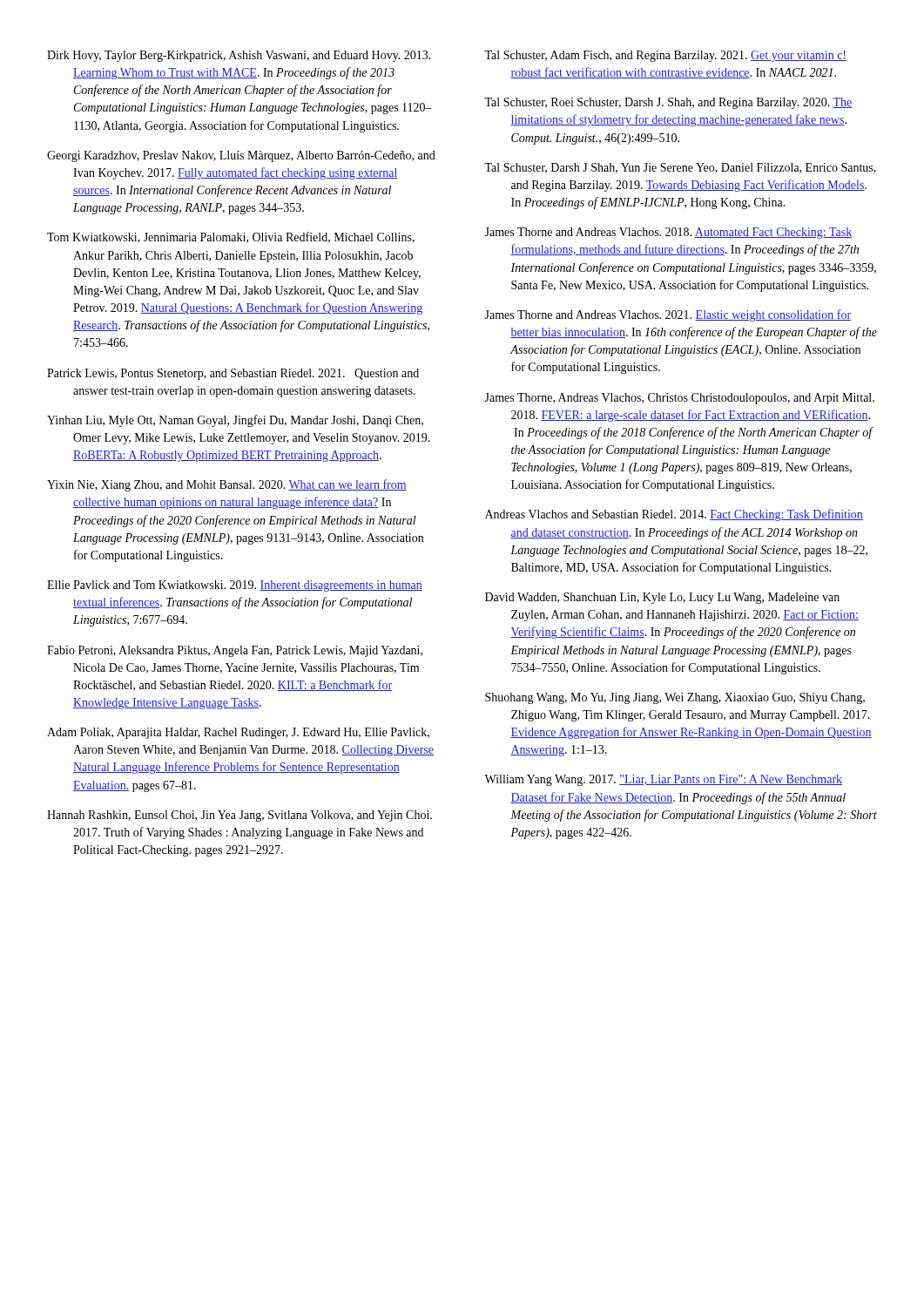Locate the passage starting "Dirk Hovy, Taylor Berg-Kirkpatrick,"
This screenshot has width=924, height=1307.
point(239,90)
